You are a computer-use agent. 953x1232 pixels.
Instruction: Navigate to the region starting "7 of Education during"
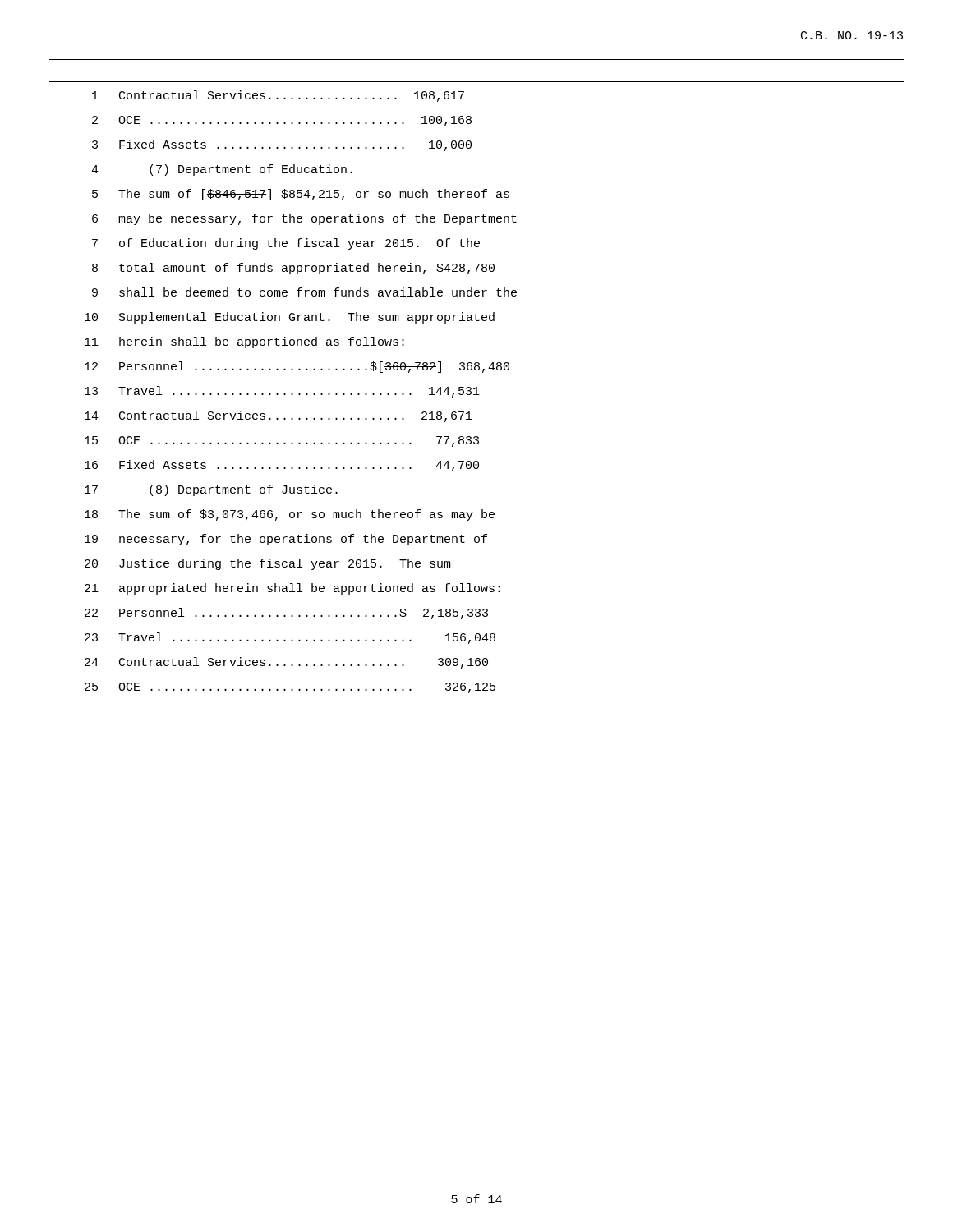(476, 244)
